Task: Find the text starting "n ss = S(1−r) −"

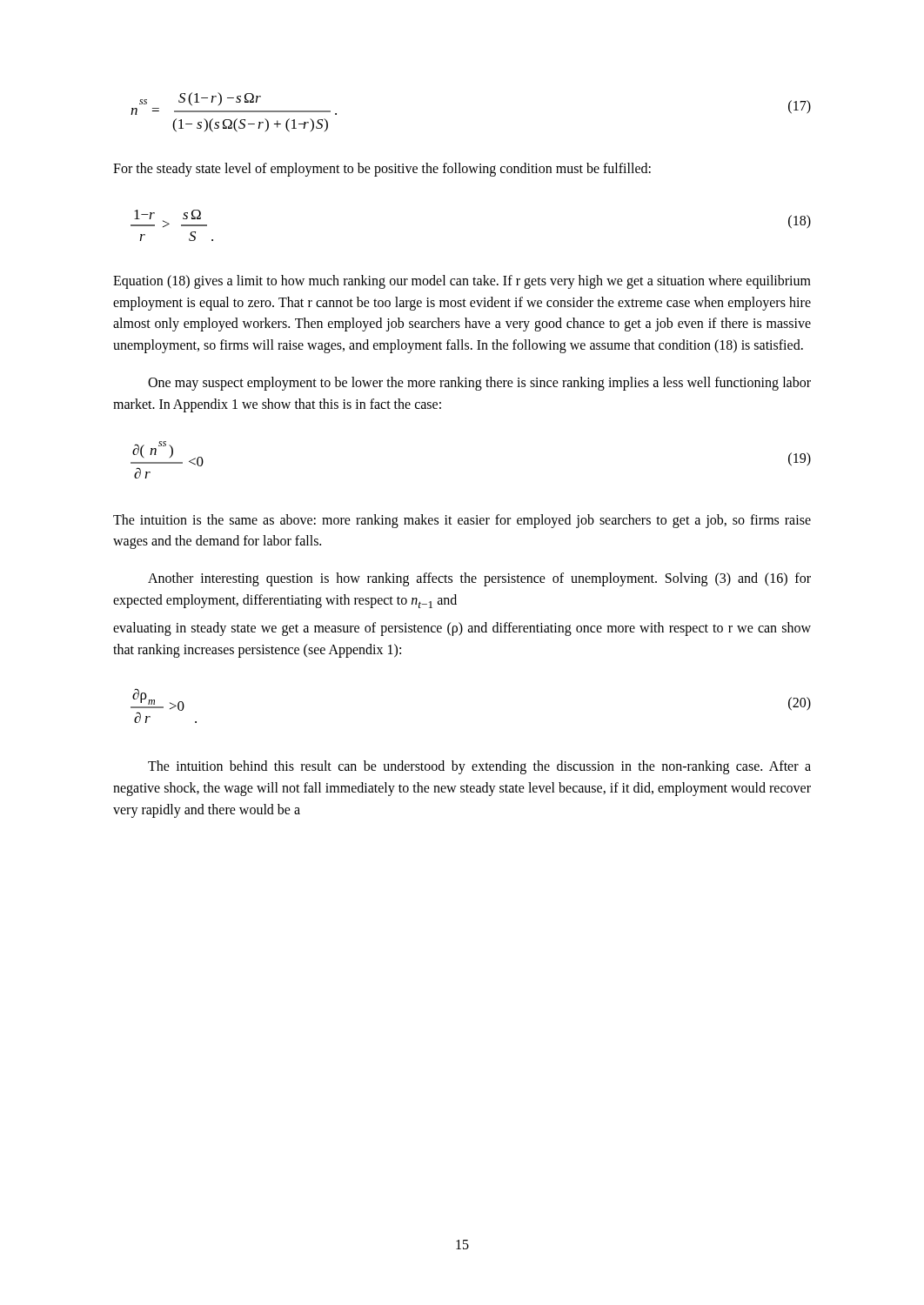Action: [252, 102]
